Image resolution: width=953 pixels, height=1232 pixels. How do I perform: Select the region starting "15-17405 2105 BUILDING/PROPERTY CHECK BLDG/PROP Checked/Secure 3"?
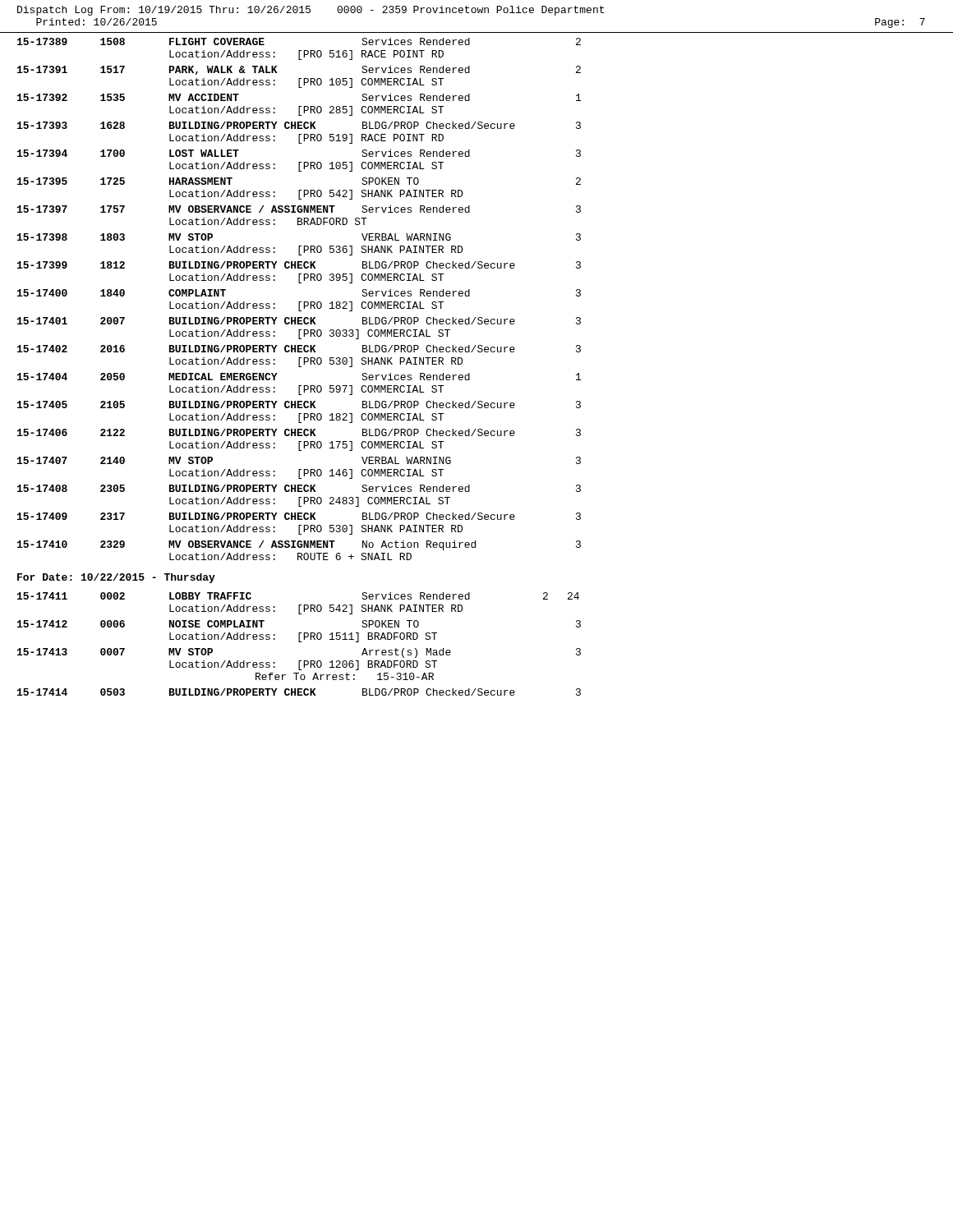pyautogui.click(x=476, y=411)
